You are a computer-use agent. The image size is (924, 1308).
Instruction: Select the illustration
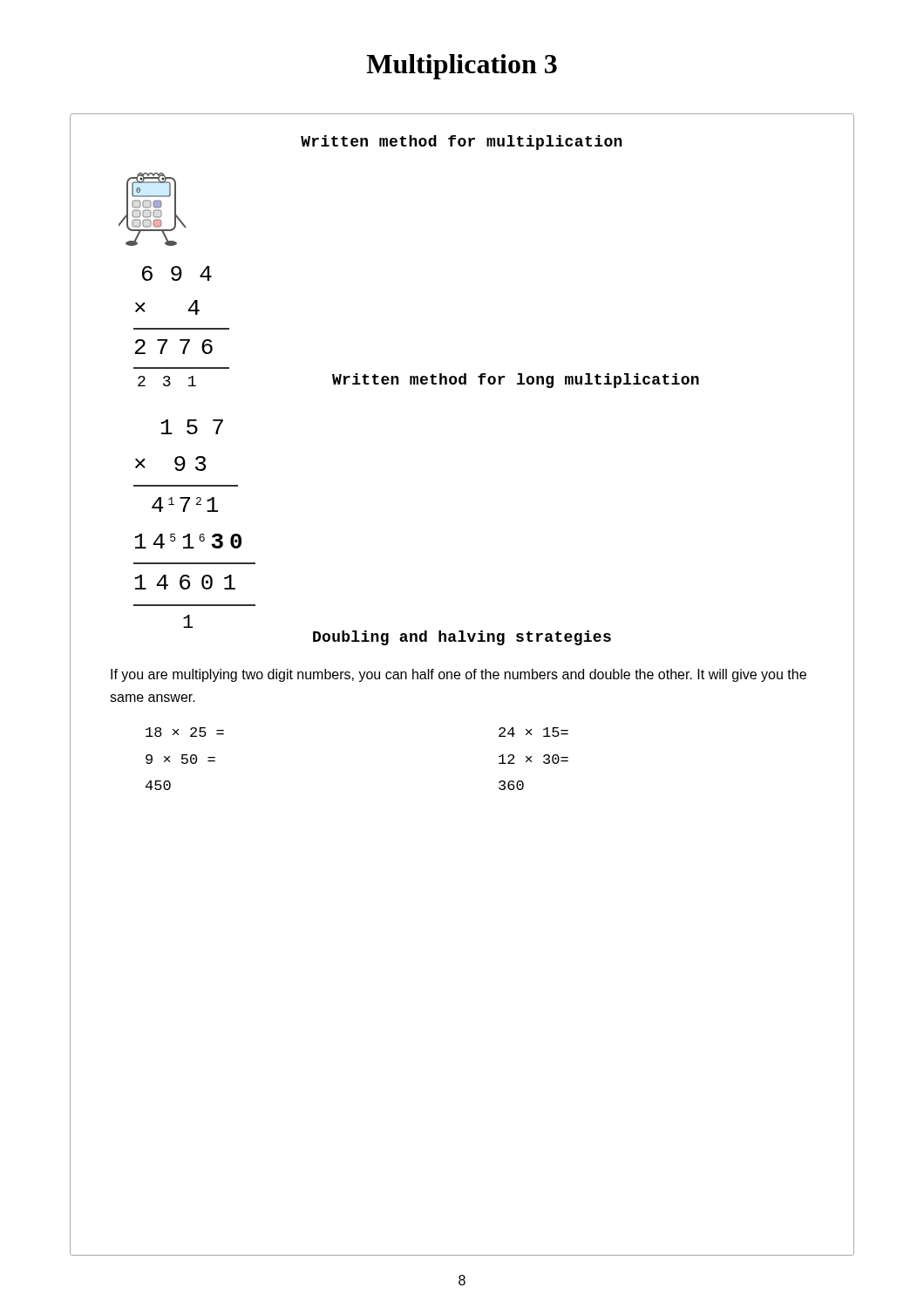[158, 212]
